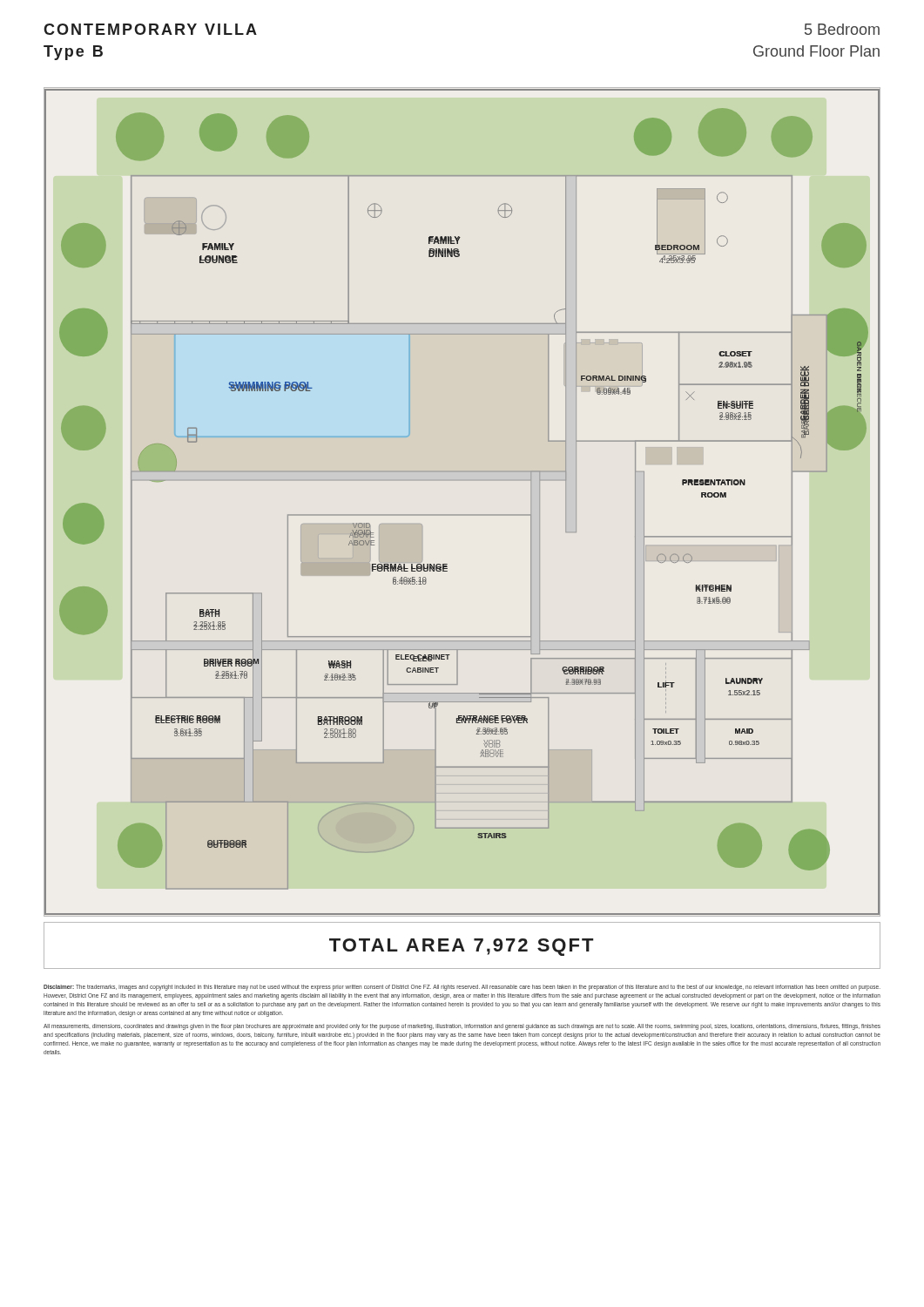The width and height of the screenshot is (924, 1307).
Task: Navigate to the text block starting "5 BedroomGround Floor Plan"
Action: pyautogui.click(x=816, y=41)
